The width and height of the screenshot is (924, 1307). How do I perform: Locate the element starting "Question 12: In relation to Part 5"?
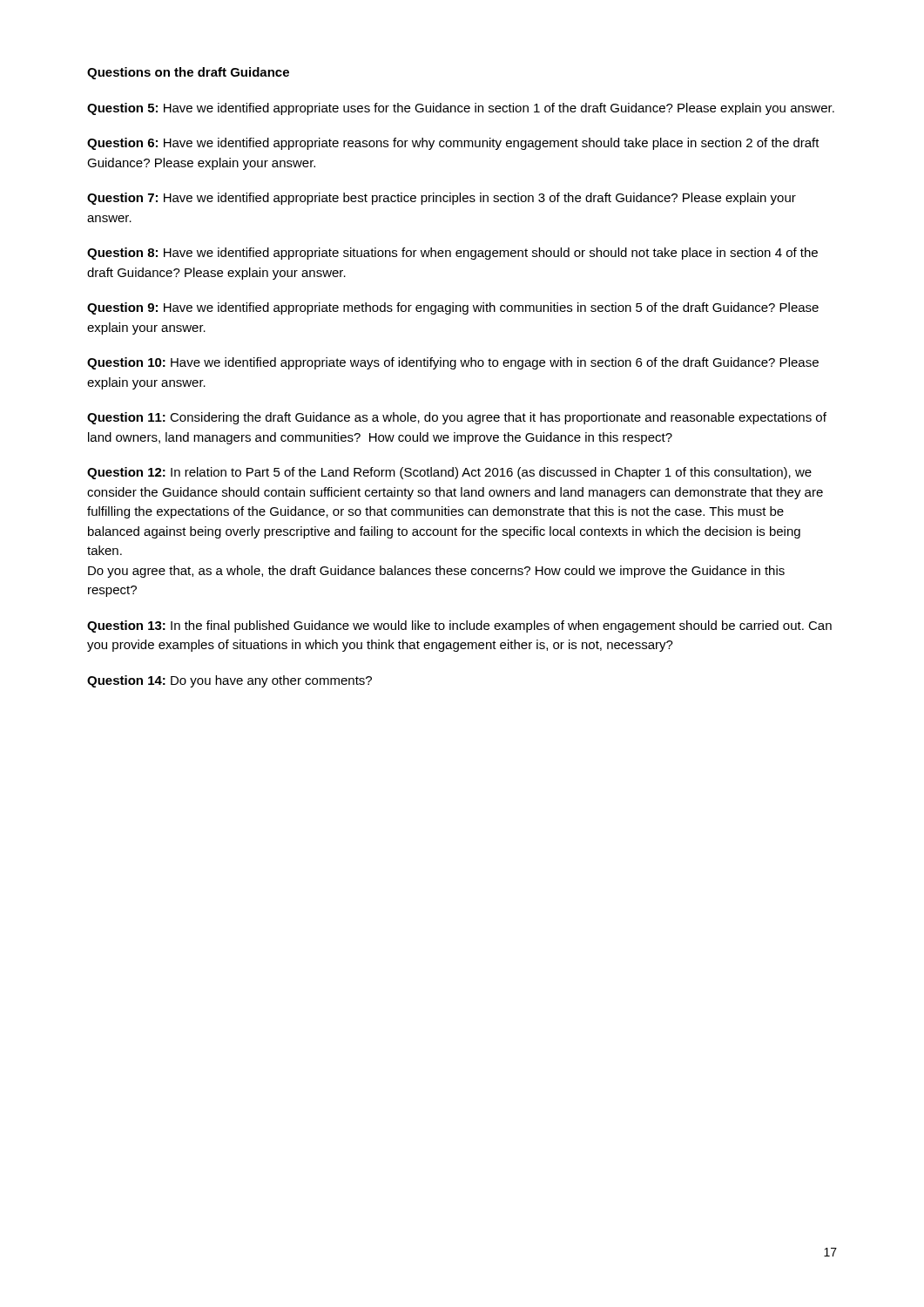(x=462, y=531)
